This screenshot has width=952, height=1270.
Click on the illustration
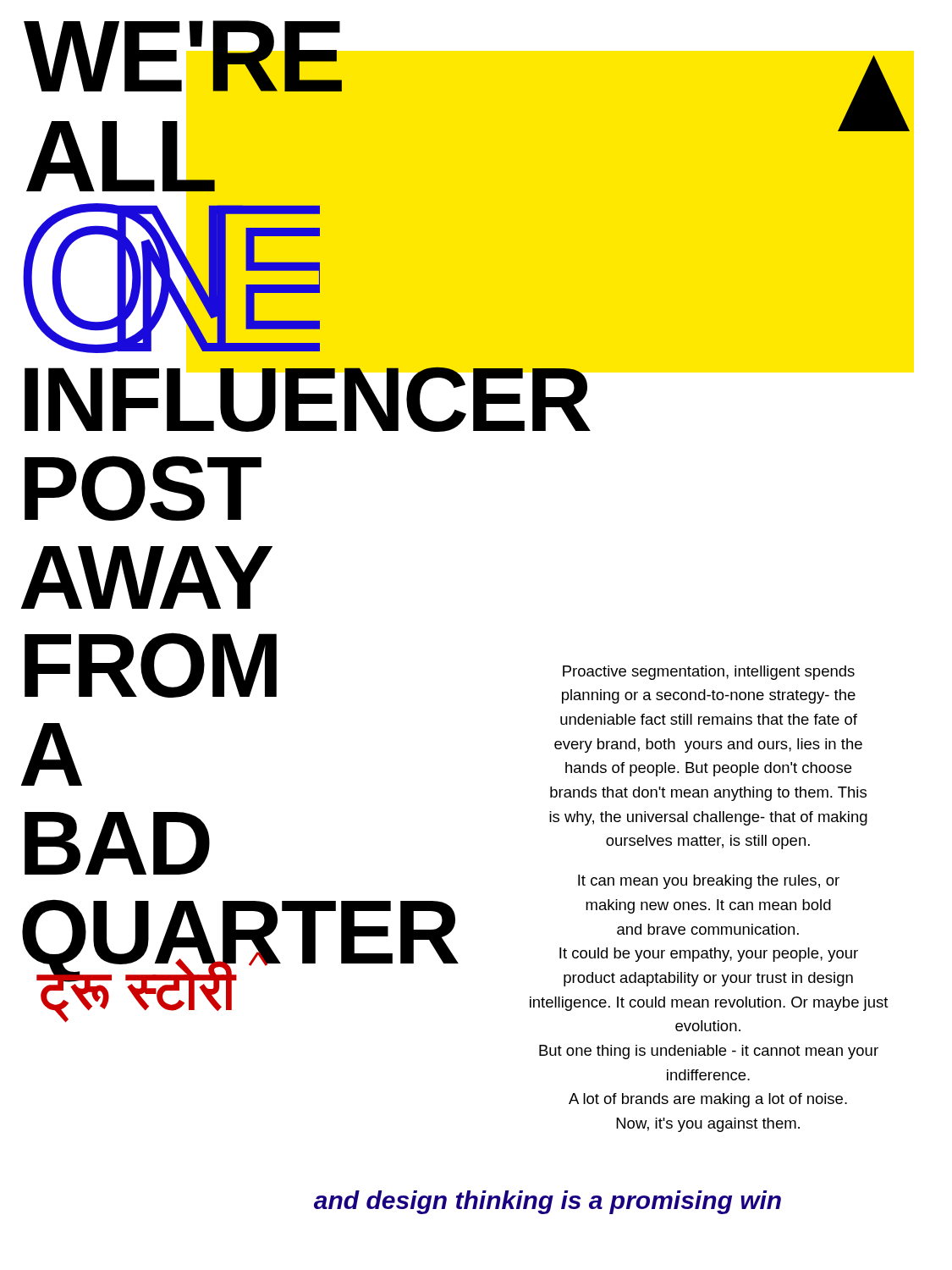168,266
